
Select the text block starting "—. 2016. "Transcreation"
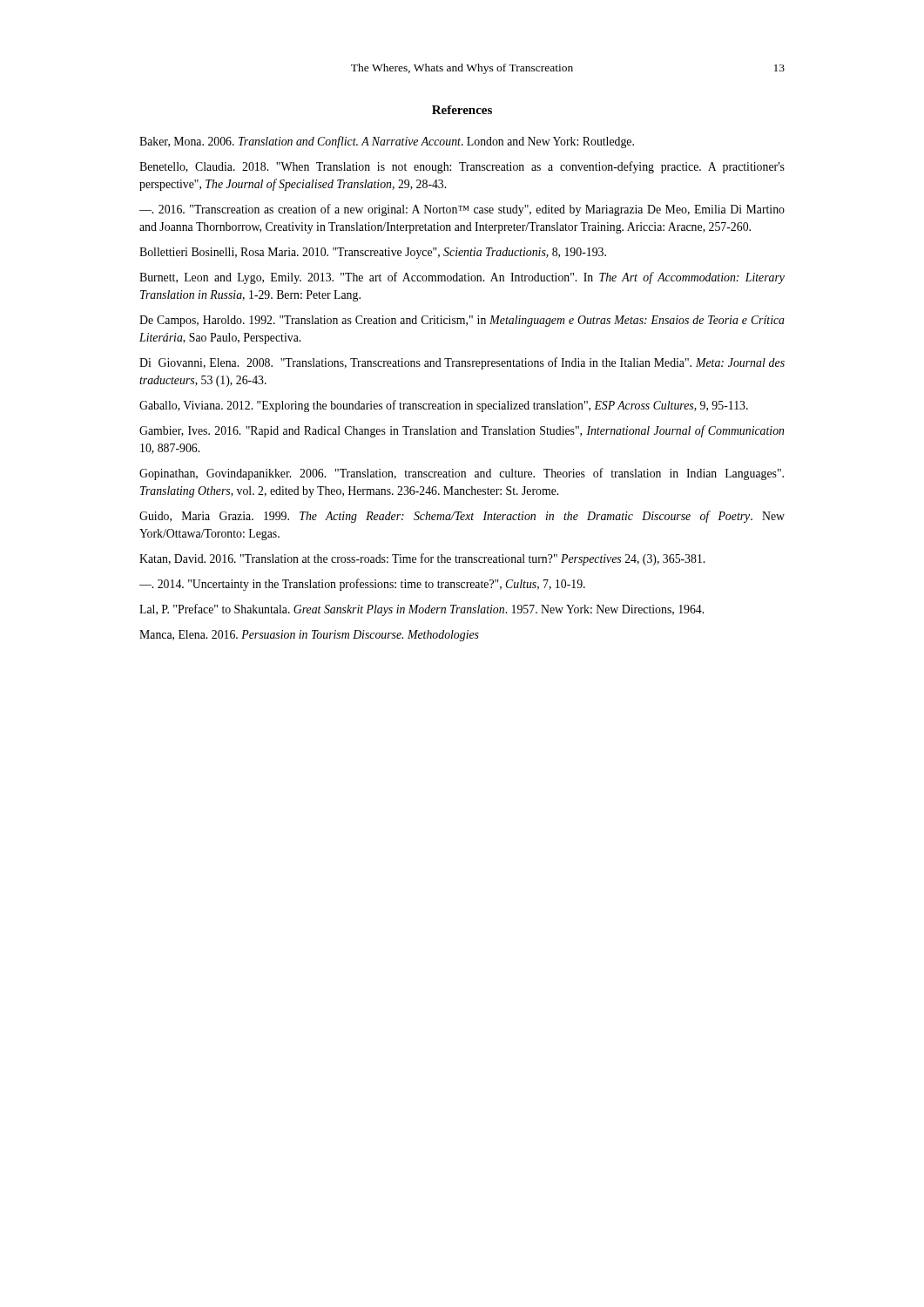click(x=462, y=219)
